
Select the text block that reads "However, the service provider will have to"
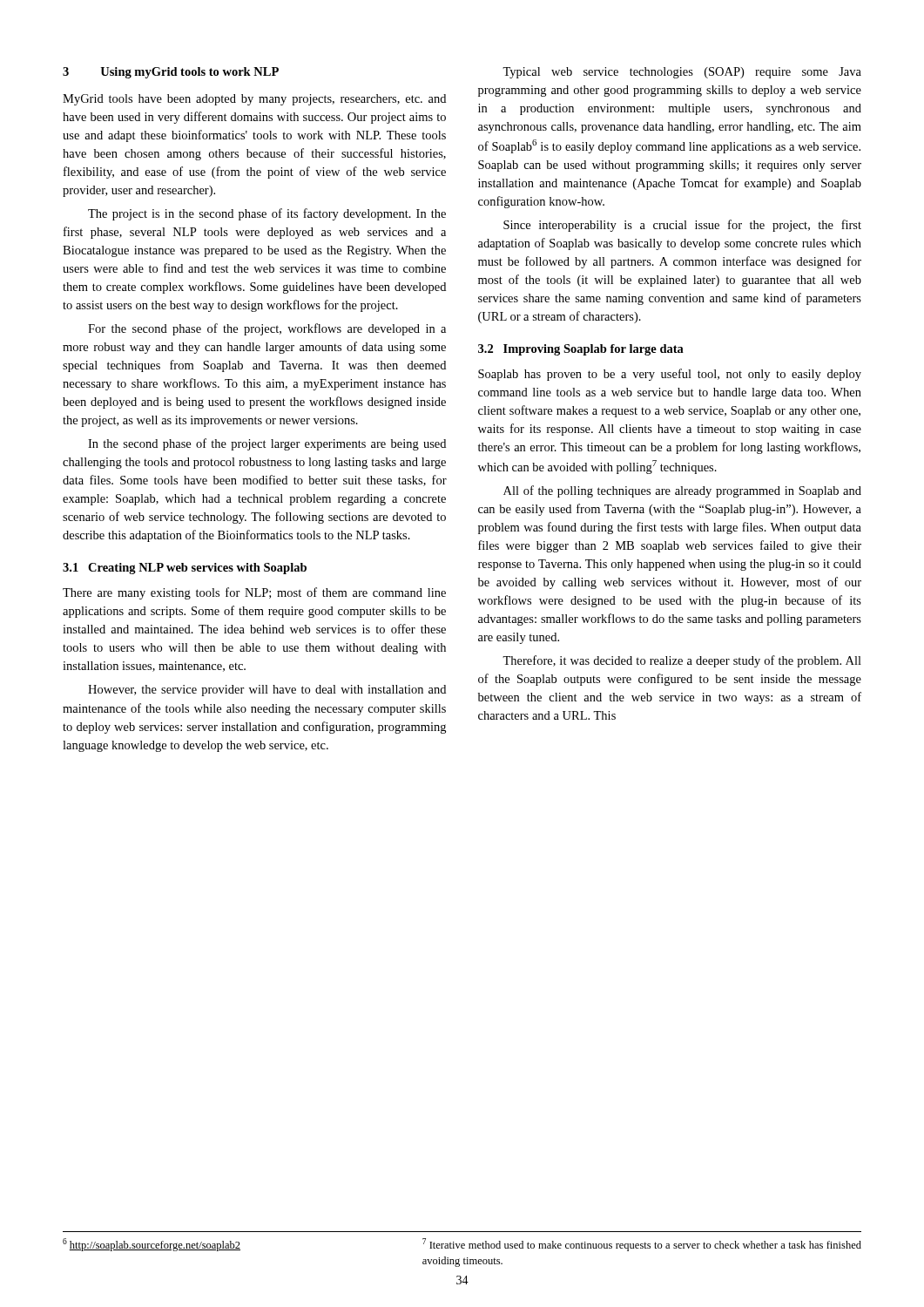[x=255, y=718]
